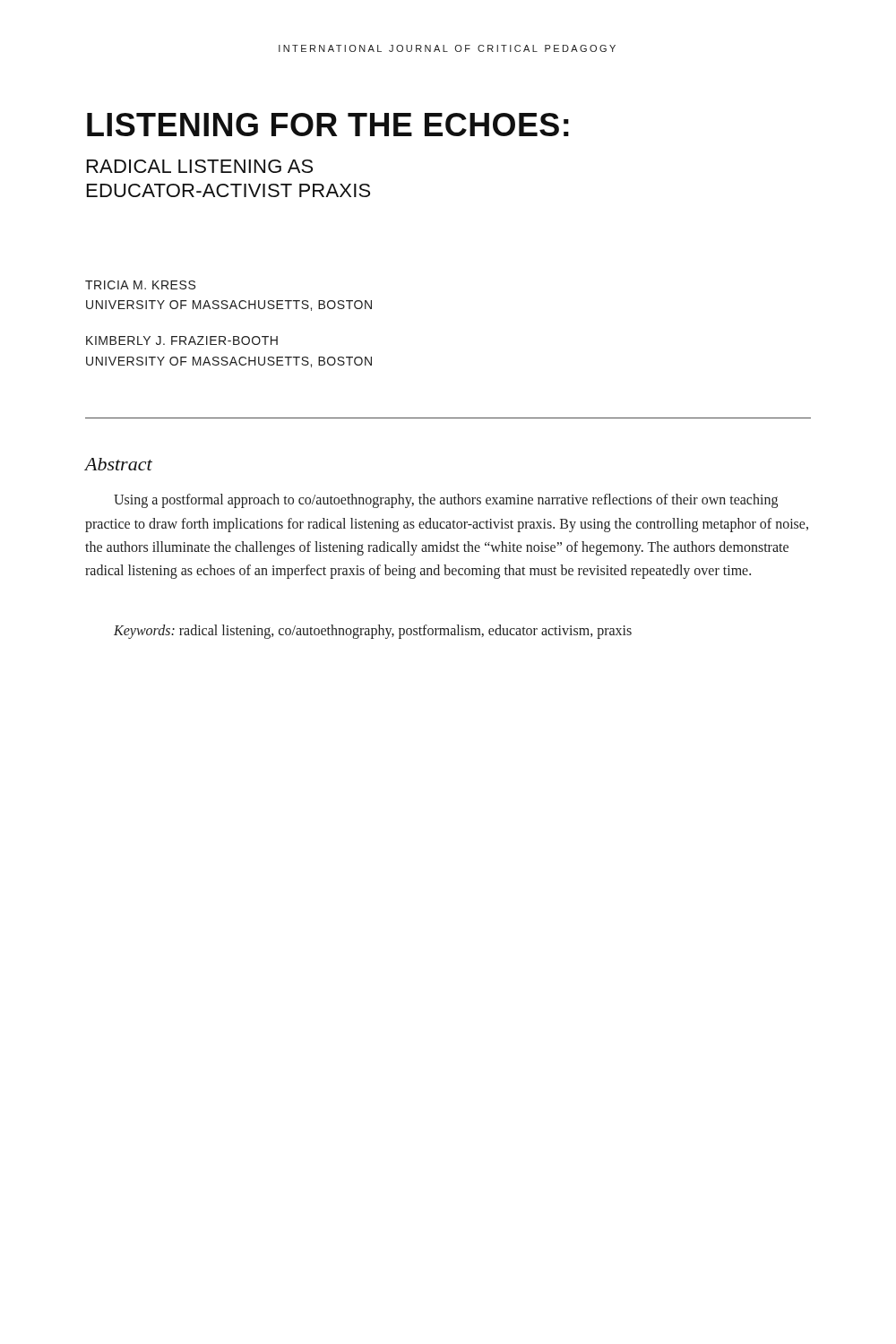Select the text containing "TRICIA M. KRESSUNIVERSITY OF MASSACHUSETTS, BOSTON"
Viewport: 896px width, 1344px height.
pos(229,295)
